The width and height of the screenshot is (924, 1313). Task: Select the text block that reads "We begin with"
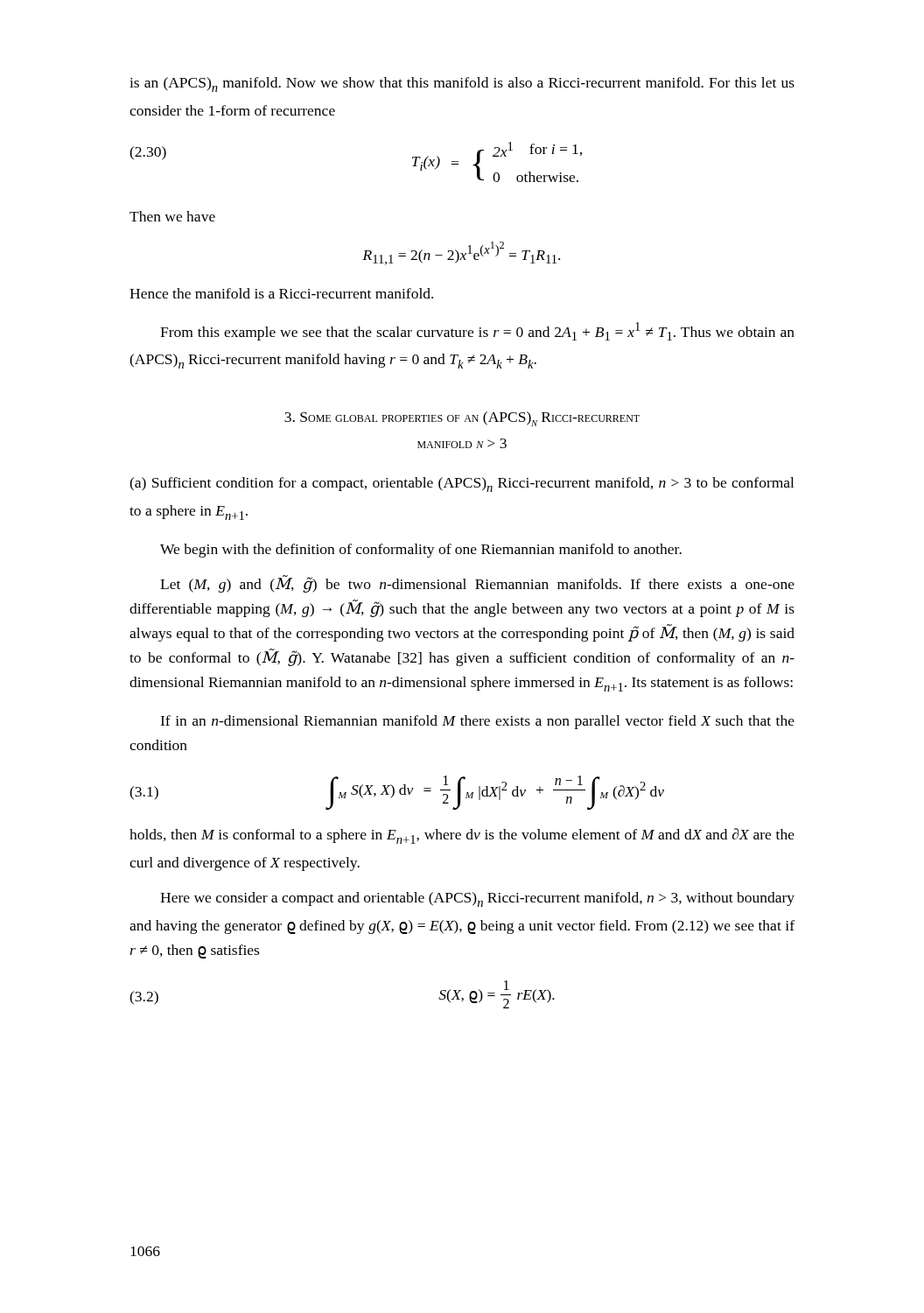click(462, 549)
